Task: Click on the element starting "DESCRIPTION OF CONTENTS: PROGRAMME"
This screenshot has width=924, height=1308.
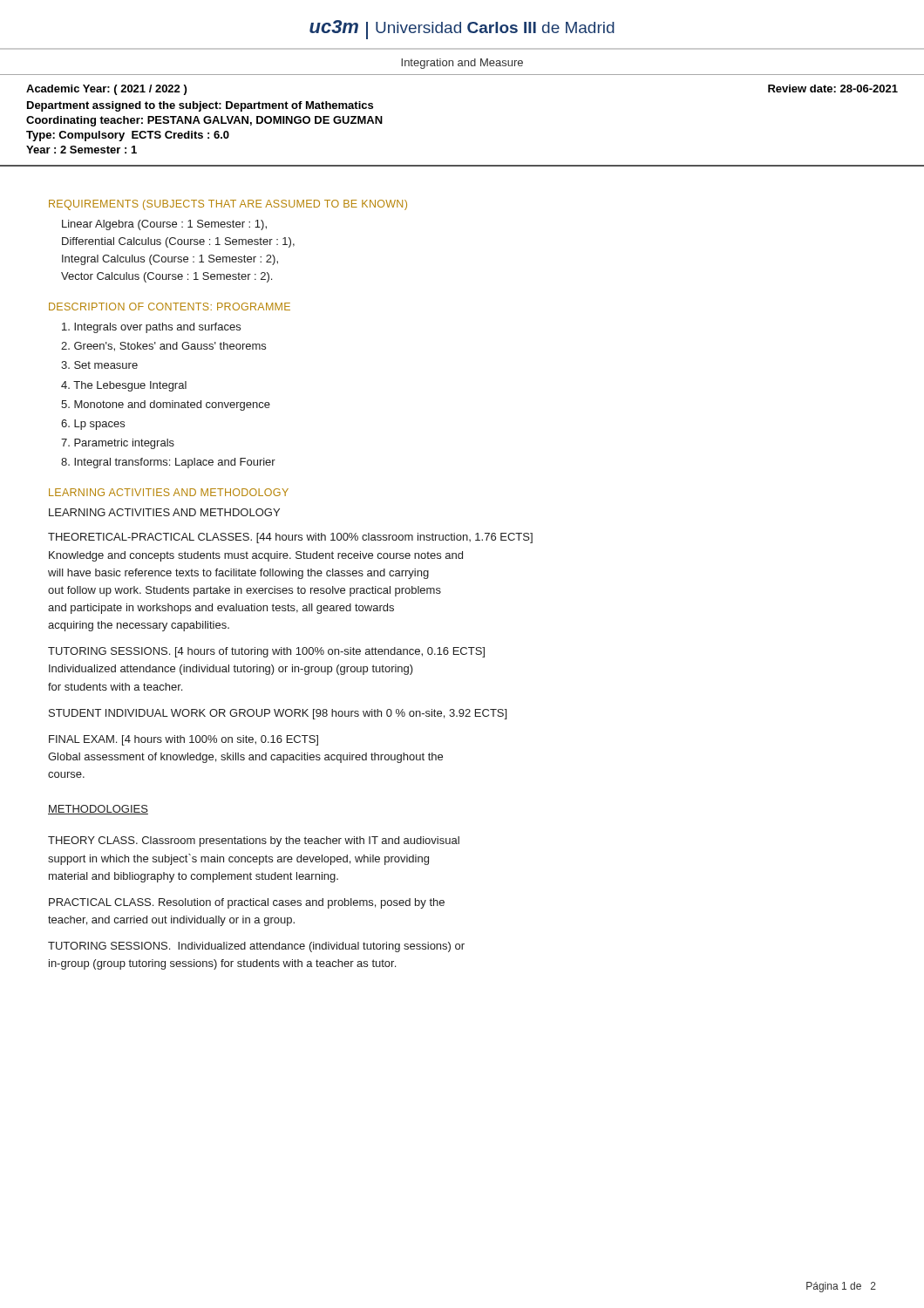Action: point(170,307)
